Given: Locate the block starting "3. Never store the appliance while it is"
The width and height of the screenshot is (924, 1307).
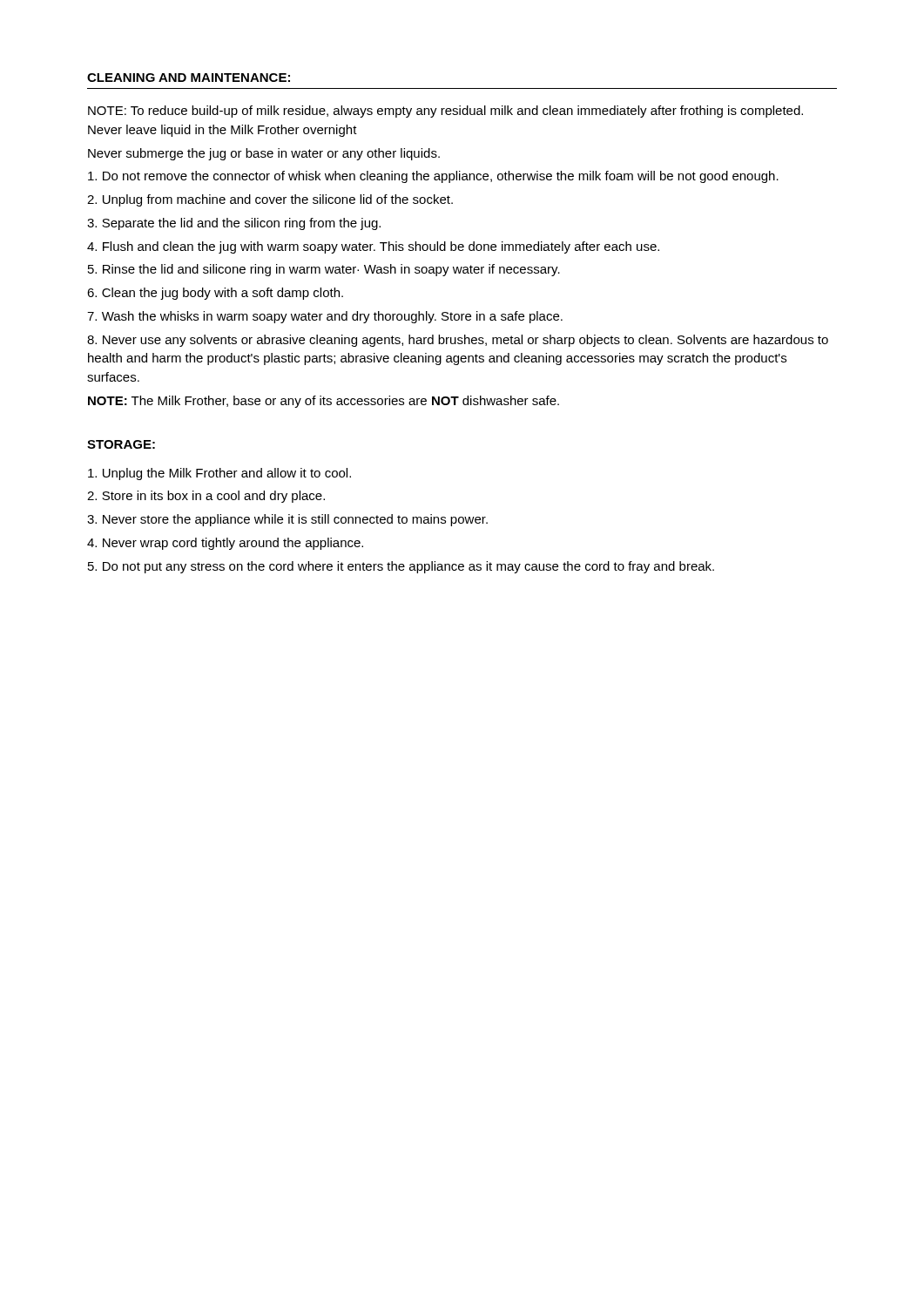Looking at the screenshot, I should (288, 519).
